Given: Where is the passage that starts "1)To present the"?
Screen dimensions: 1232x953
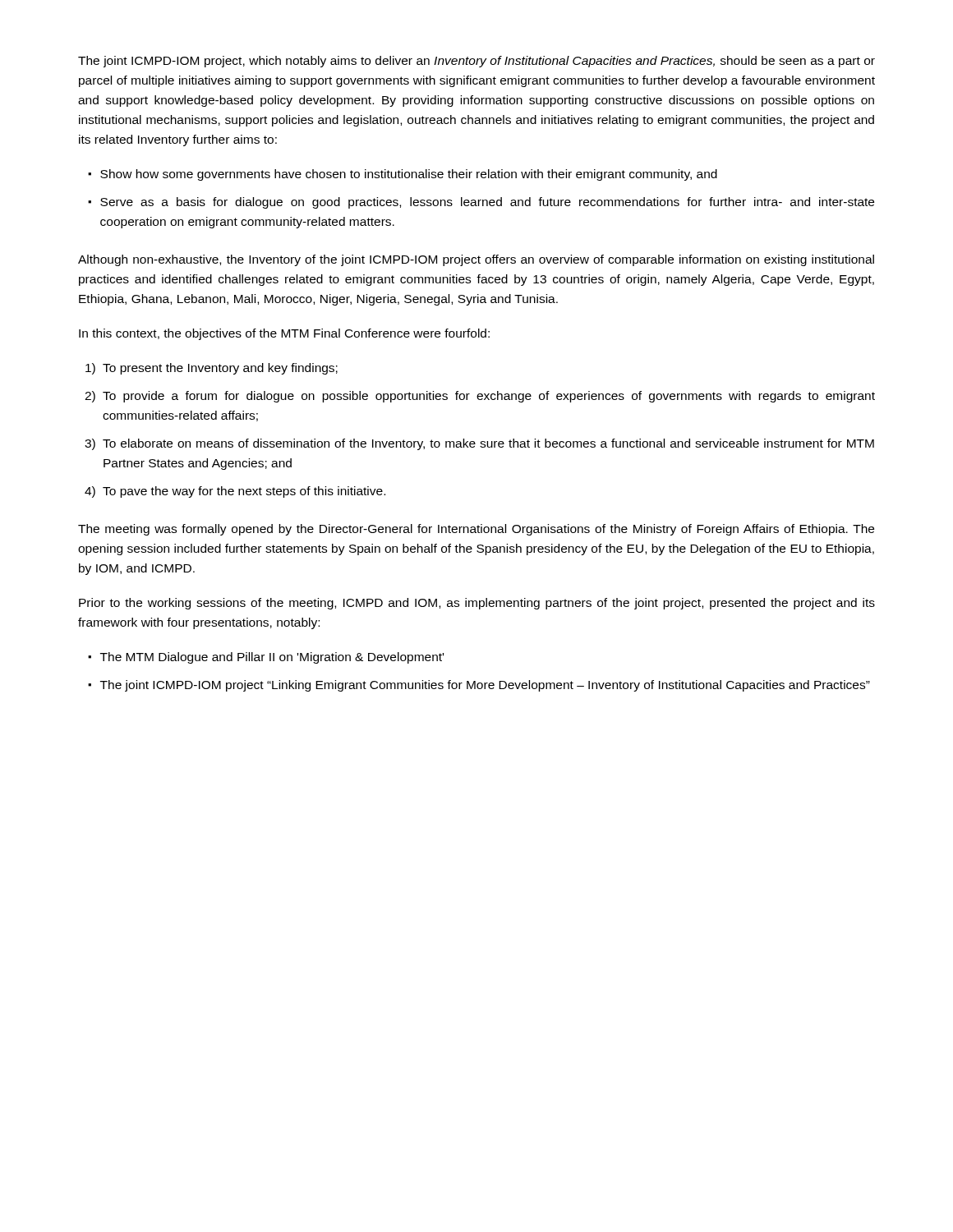Looking at the screenshot, I should point(212,369).
